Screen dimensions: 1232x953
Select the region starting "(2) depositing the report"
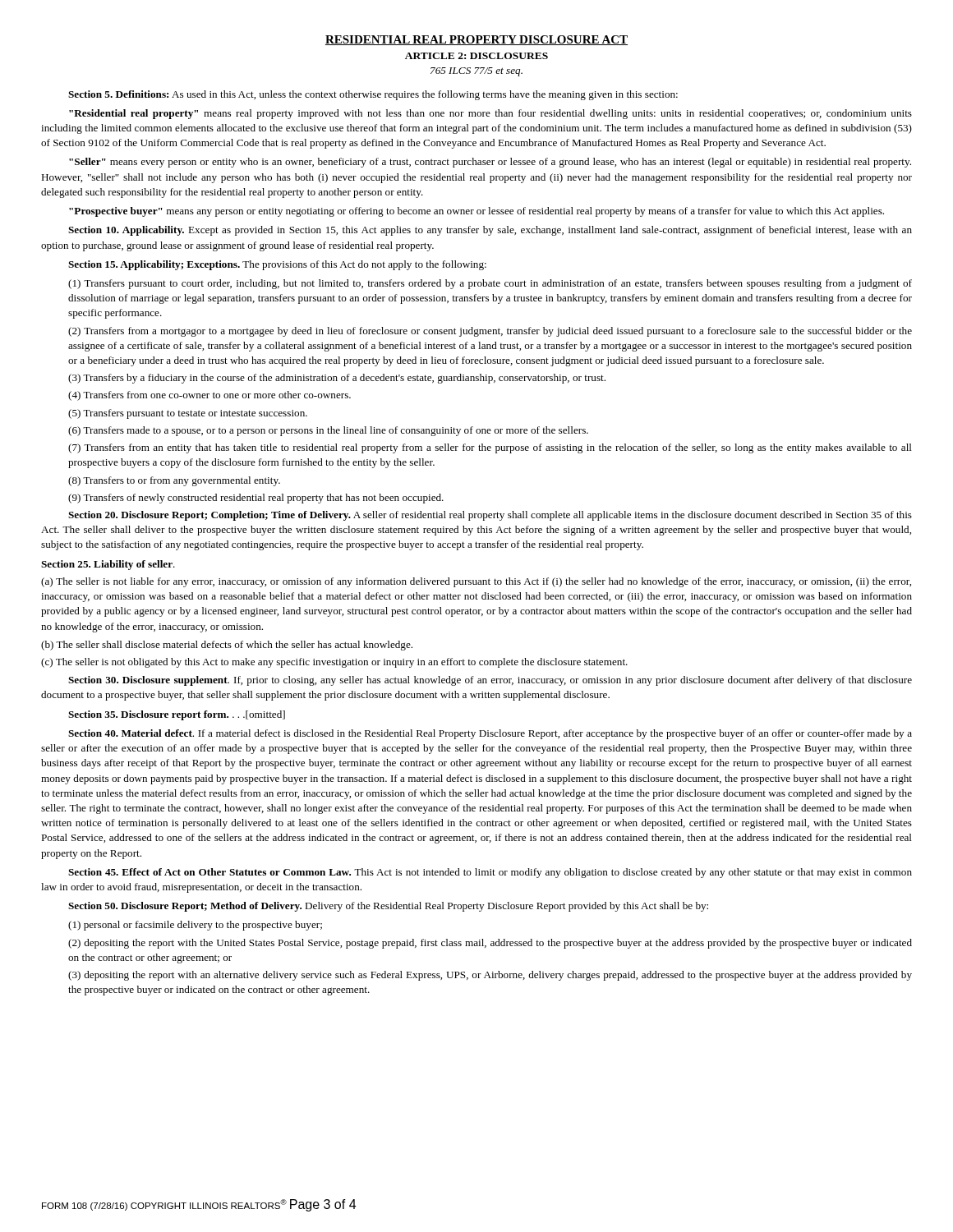coord(490,950)
